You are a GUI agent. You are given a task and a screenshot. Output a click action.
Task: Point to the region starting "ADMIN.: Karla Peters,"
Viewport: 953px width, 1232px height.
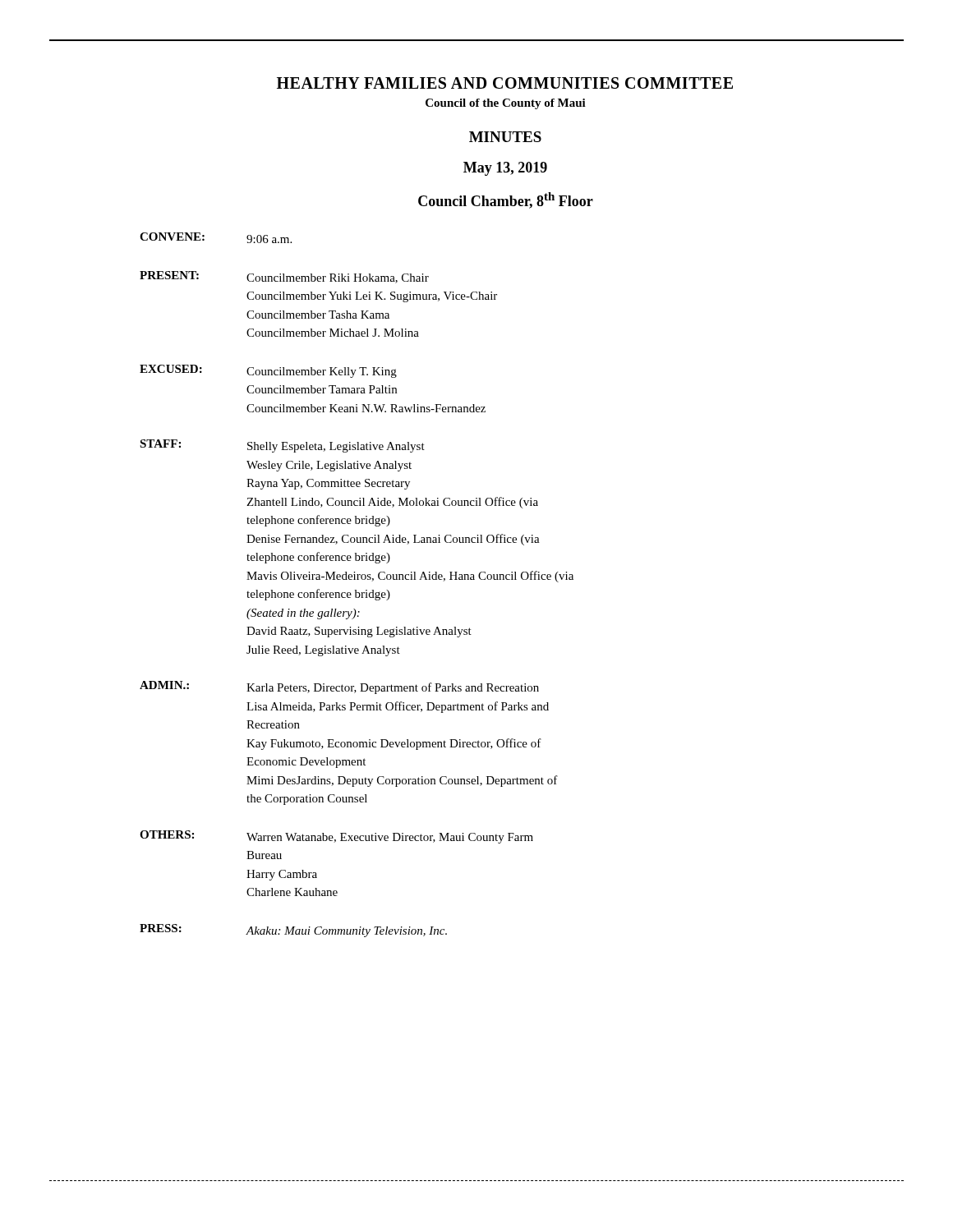pyautogui.click(x=505, y=743)
